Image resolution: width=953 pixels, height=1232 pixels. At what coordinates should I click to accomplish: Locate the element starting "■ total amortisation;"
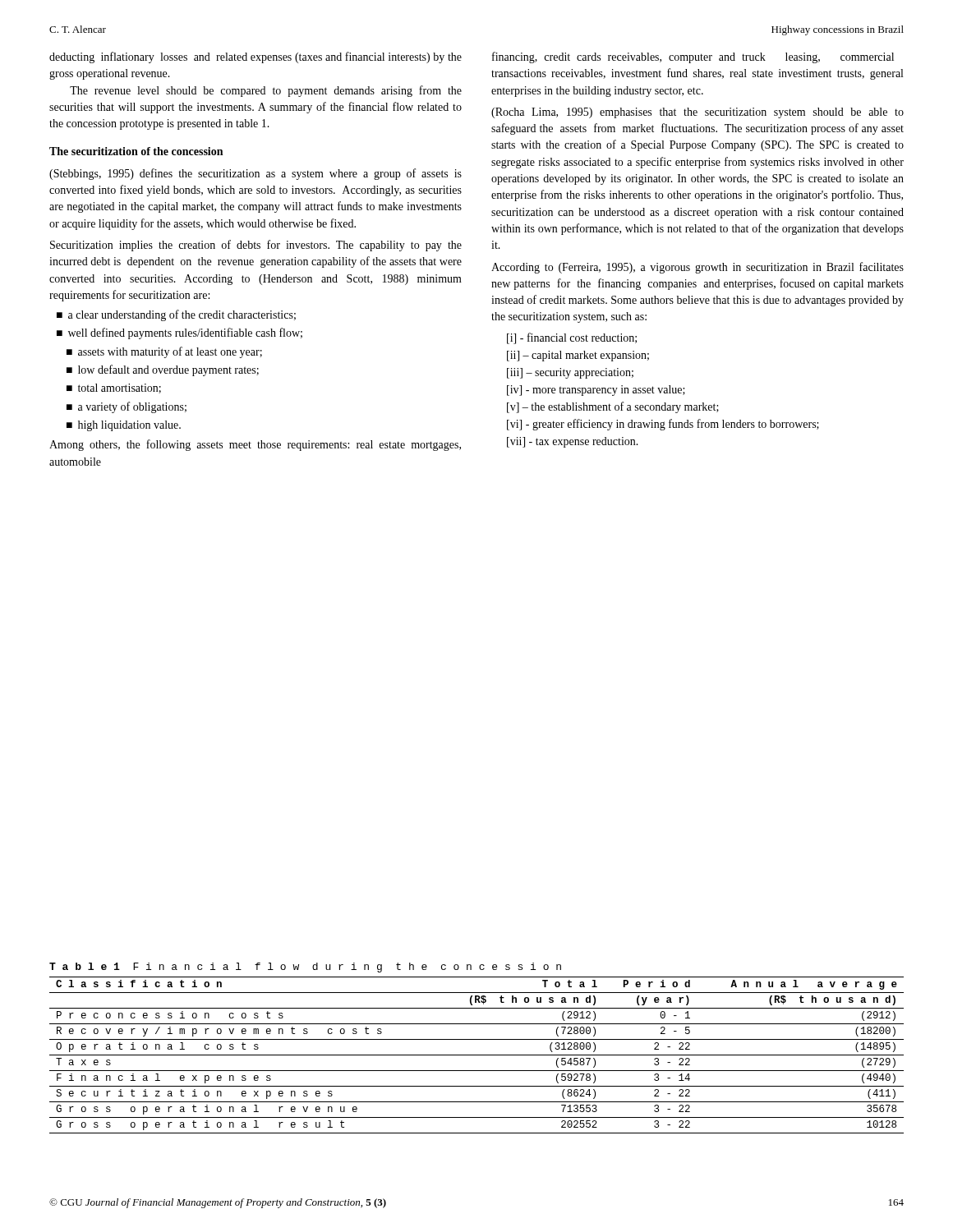point(114,388)
